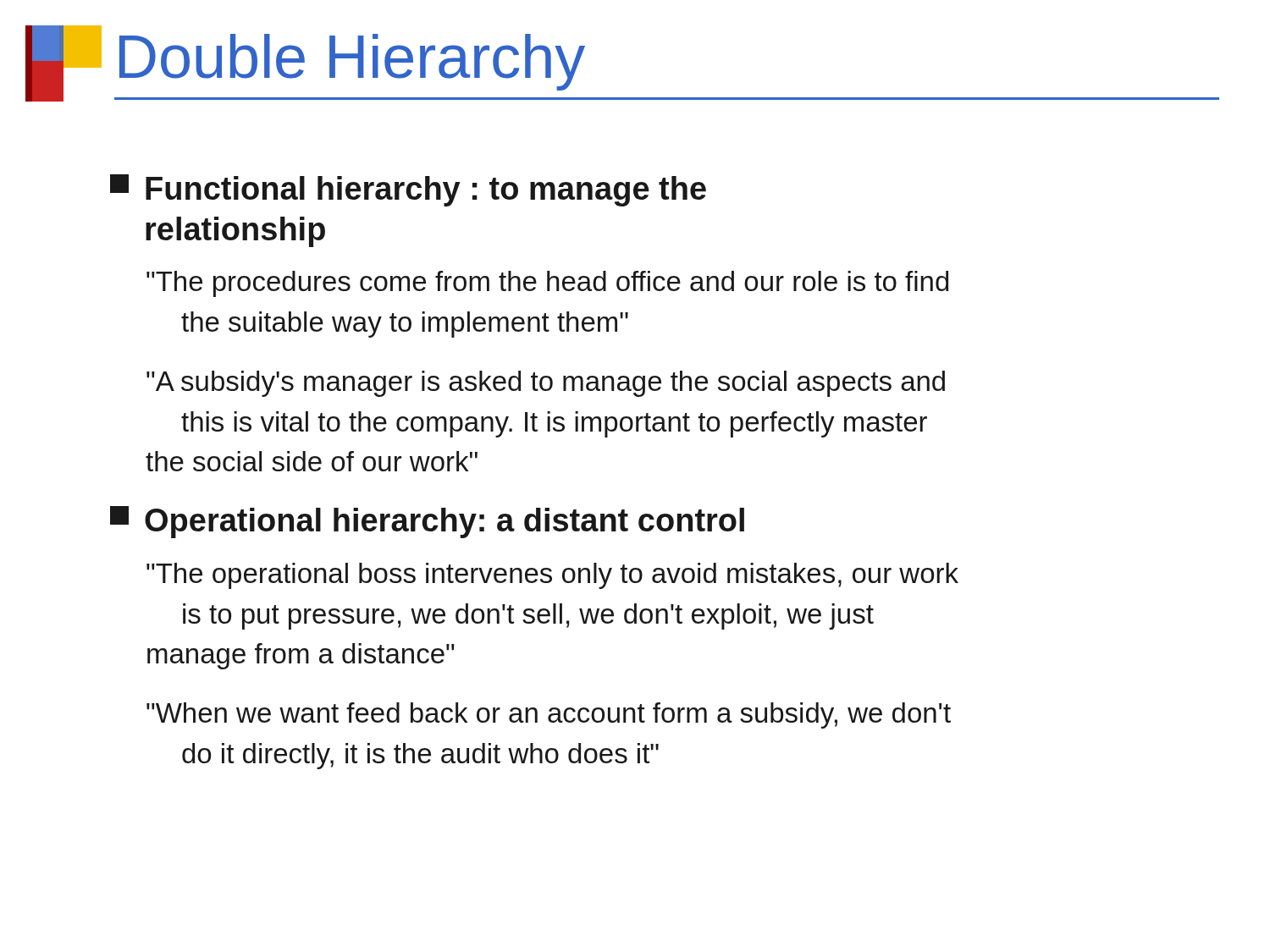Find the text block containing ""The procedures come"

tap(548, 302)
